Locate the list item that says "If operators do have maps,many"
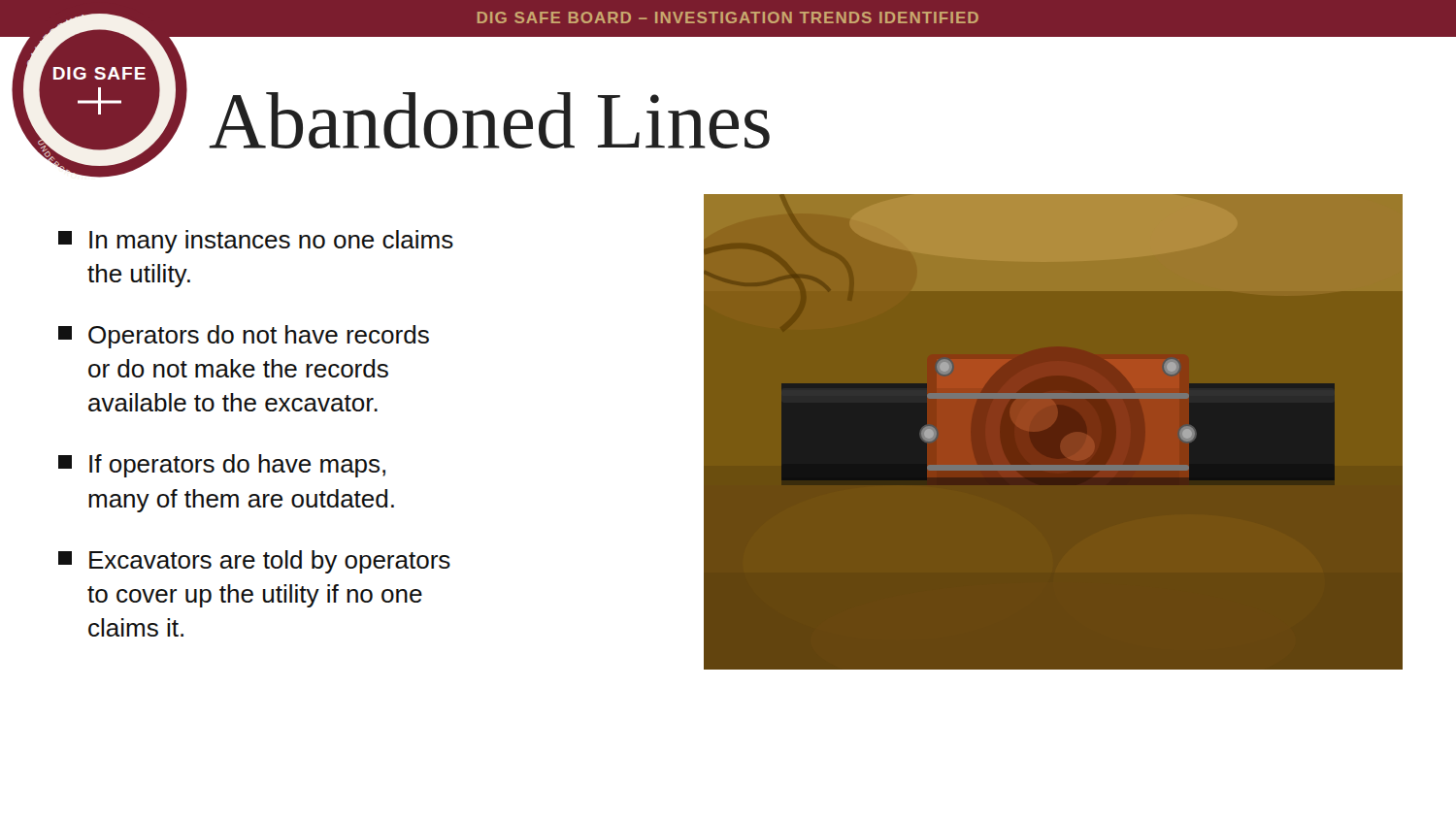The width and height of the screenshot is (1456, 819). (359, 482)
